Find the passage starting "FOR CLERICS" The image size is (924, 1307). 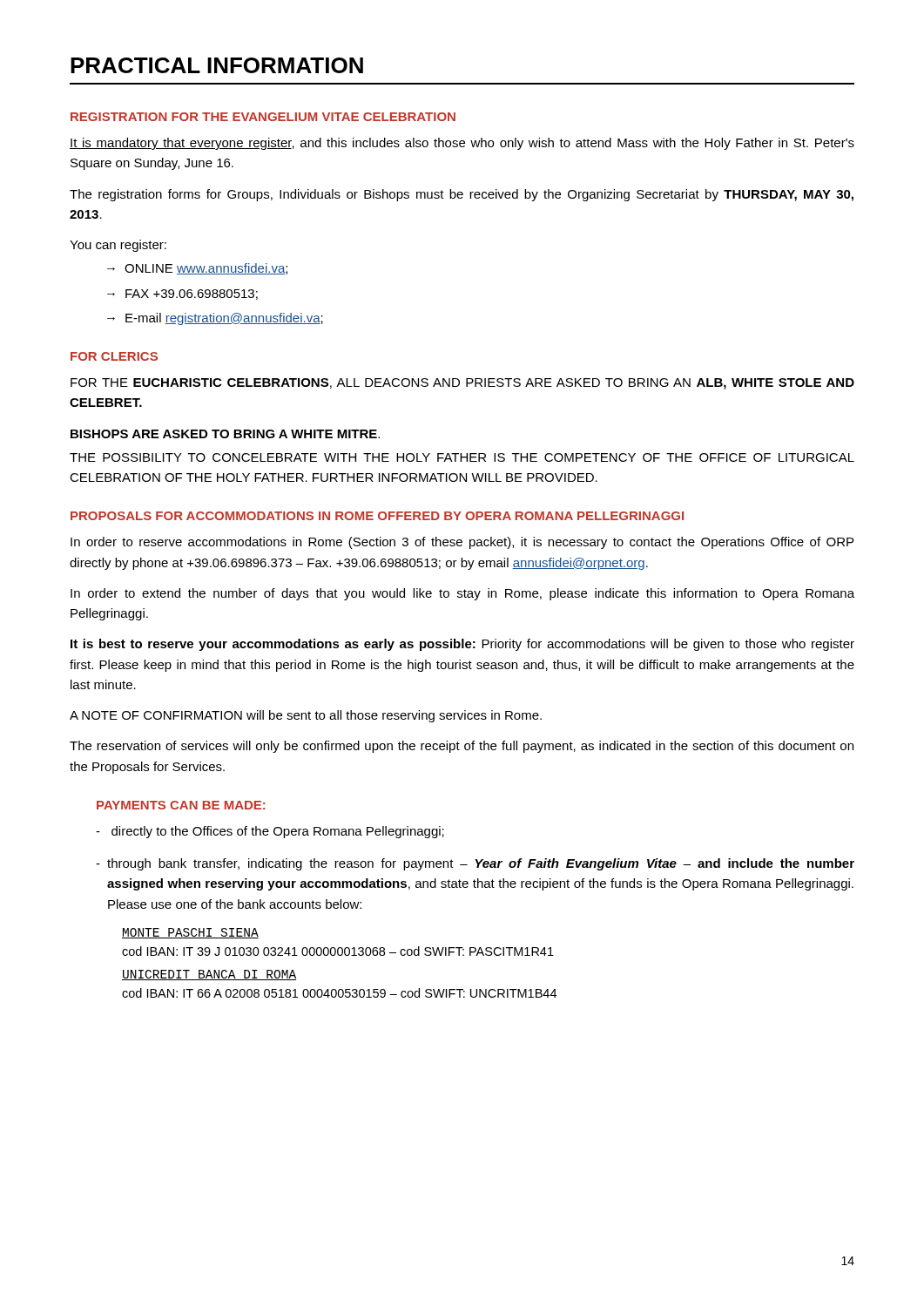(114, 356)
